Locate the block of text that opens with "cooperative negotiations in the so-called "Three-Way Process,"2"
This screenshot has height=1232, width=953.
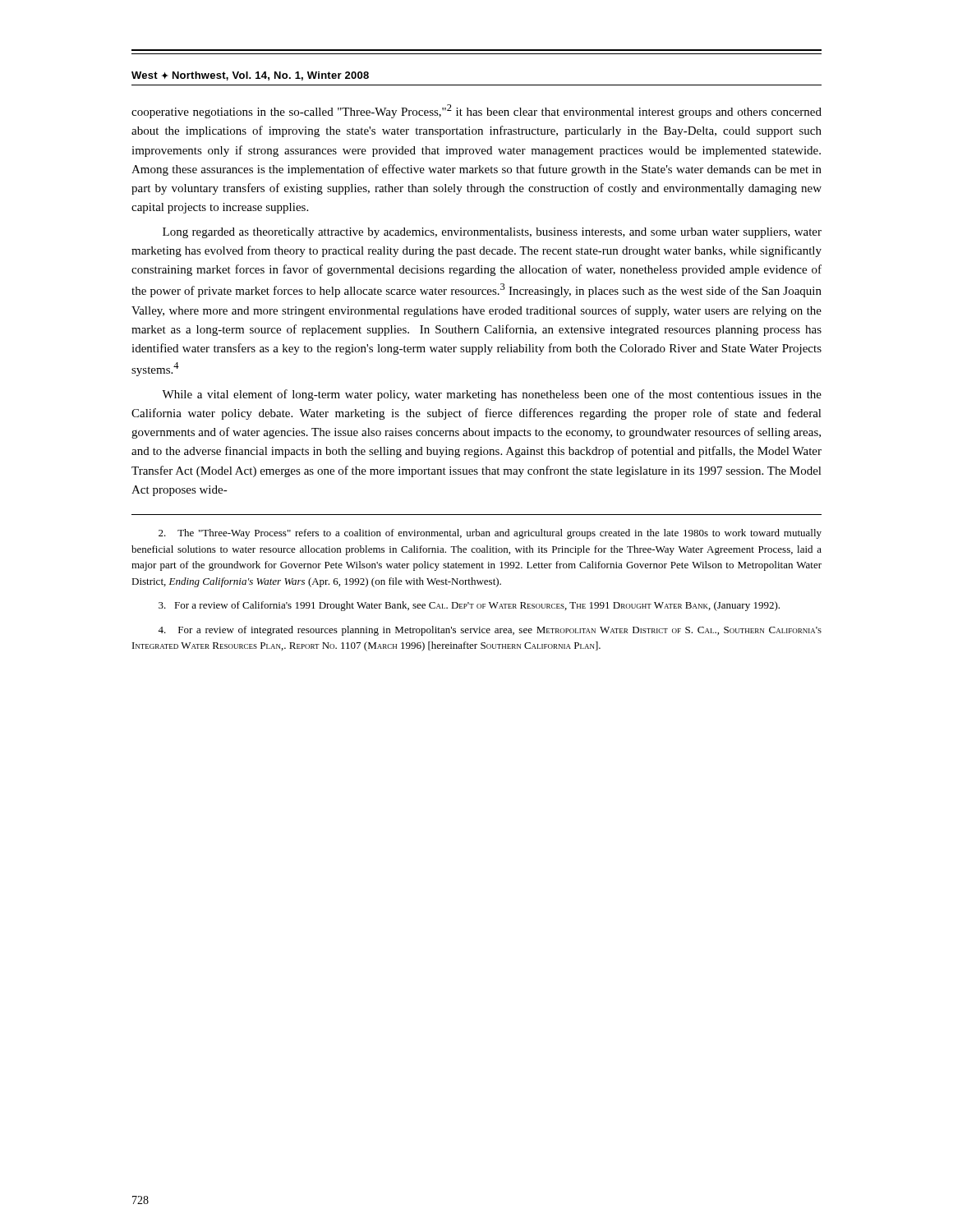(476, 159)
